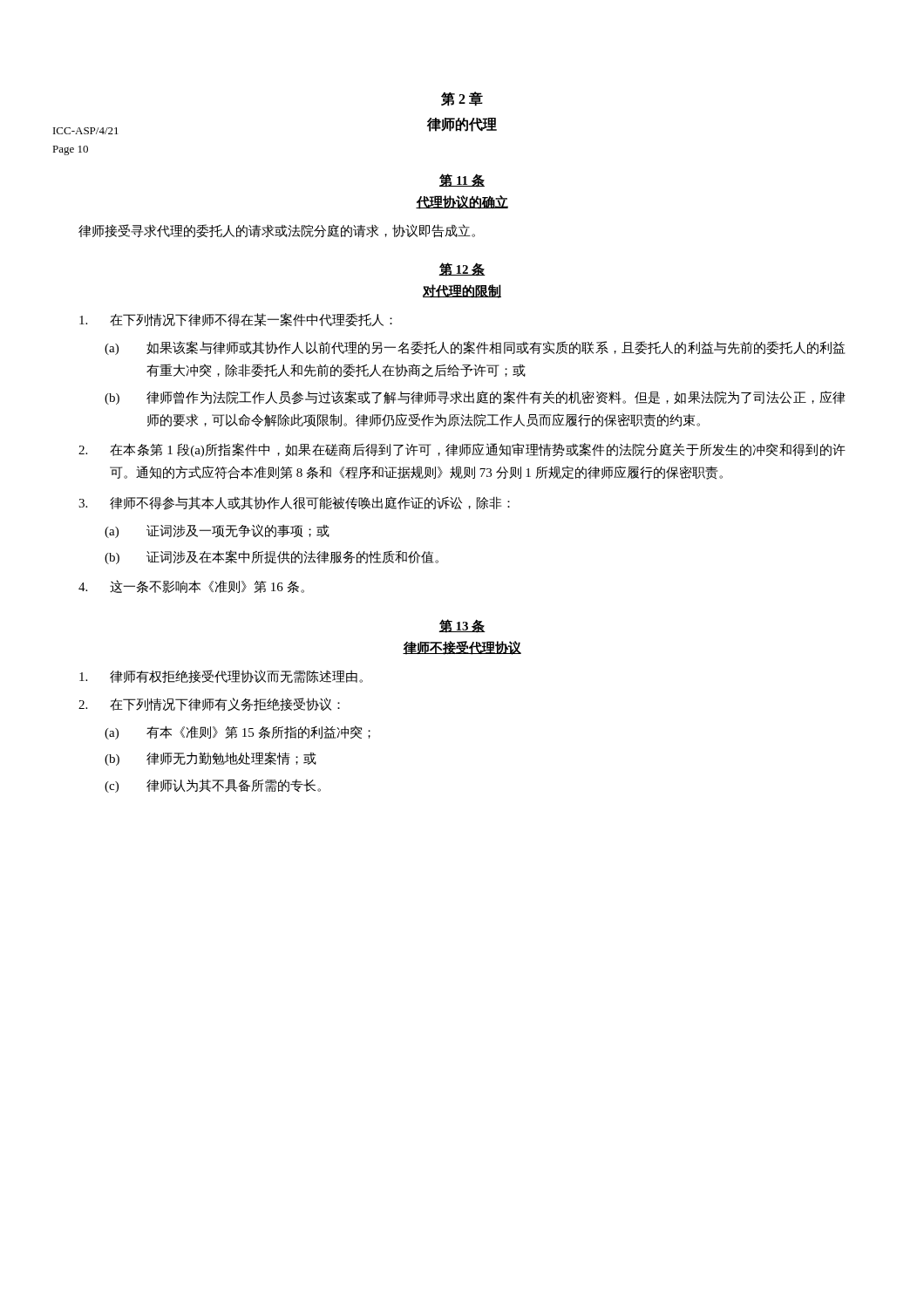Select the list item with the text "2. 在本条第 1"
The width and height of the screenshot is (924, 1308).
[462, 462]
